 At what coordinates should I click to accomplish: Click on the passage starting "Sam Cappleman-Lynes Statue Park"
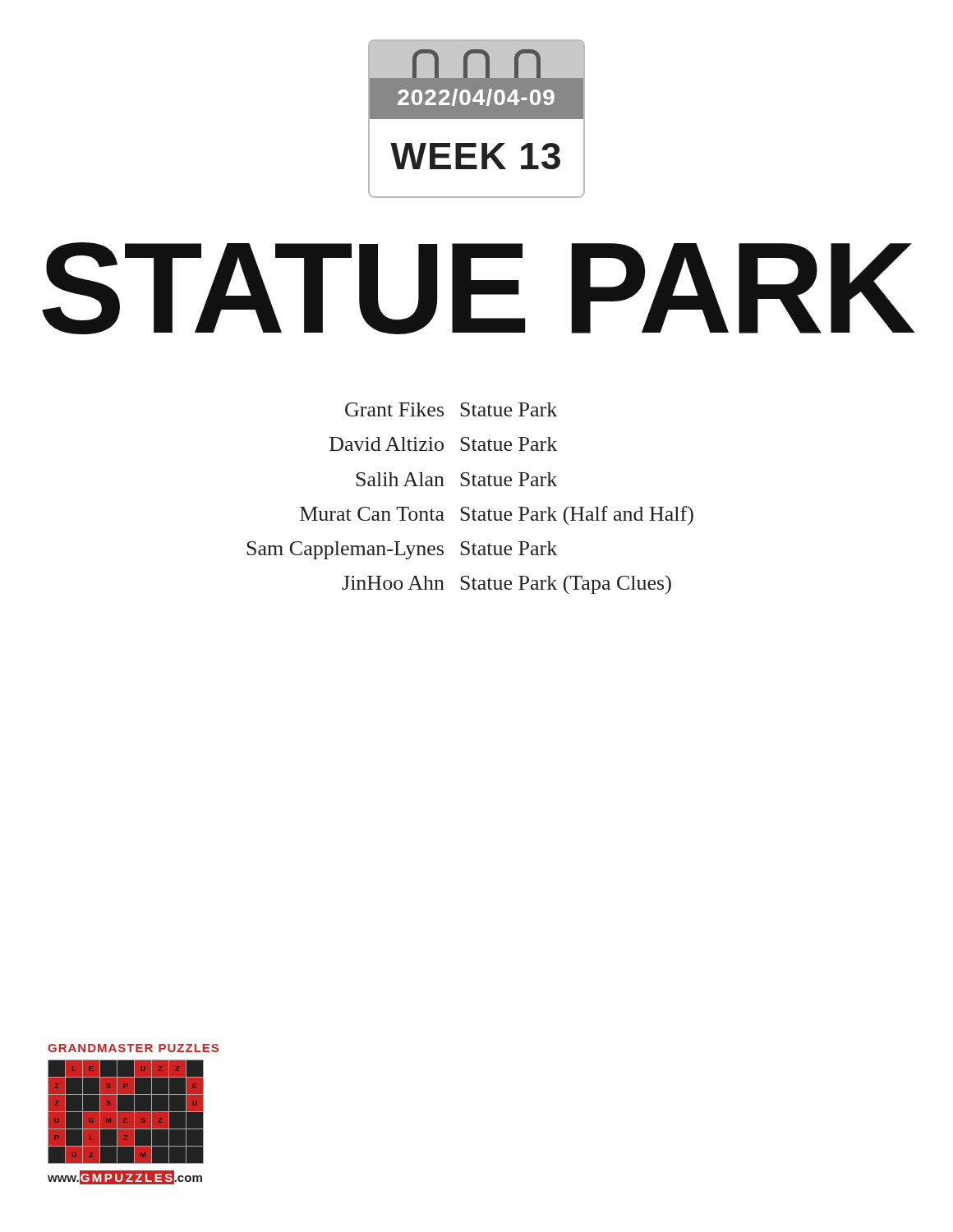pos(476,549)
